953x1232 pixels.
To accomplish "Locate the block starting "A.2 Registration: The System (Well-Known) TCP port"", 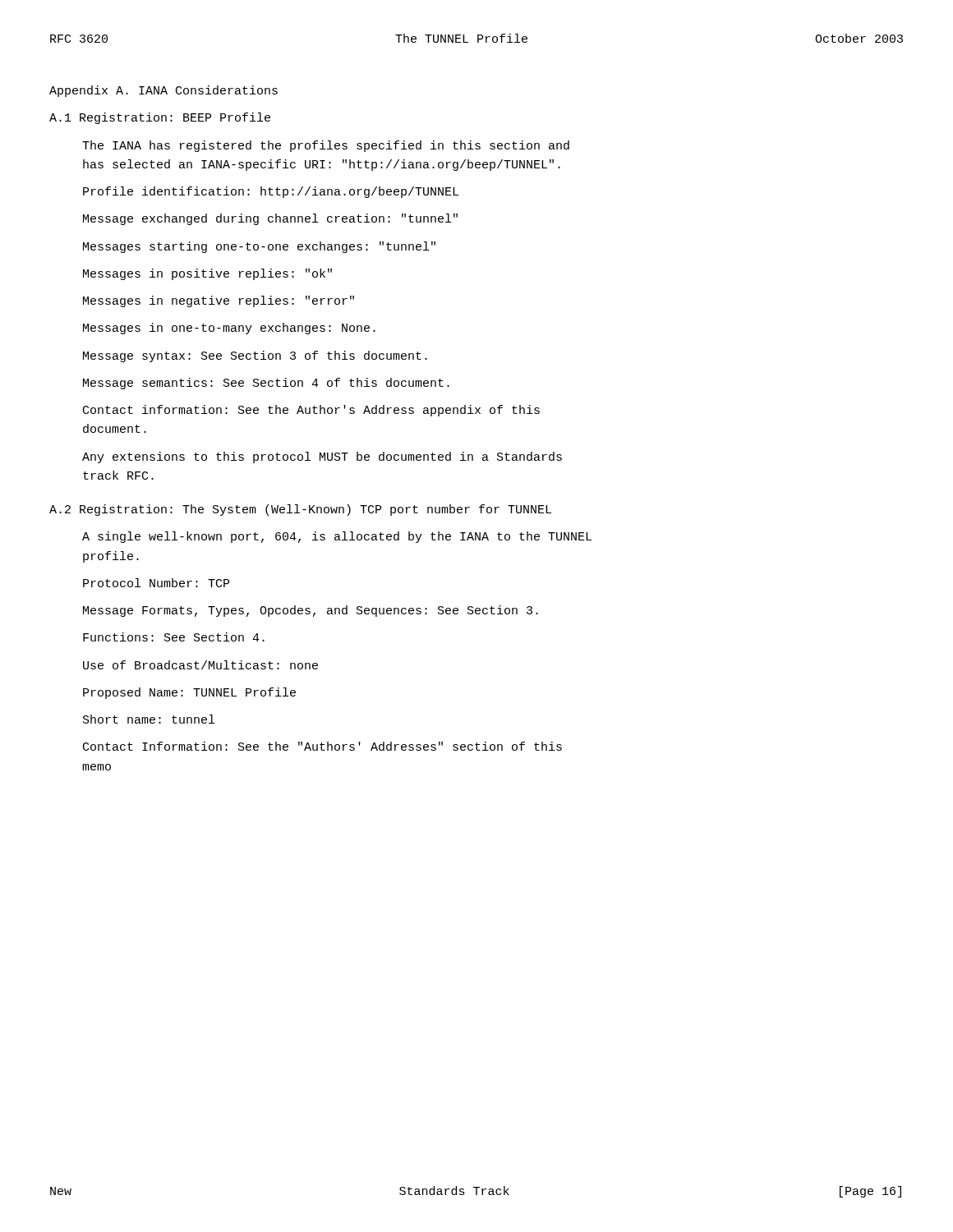I will (x=301, y=510).
